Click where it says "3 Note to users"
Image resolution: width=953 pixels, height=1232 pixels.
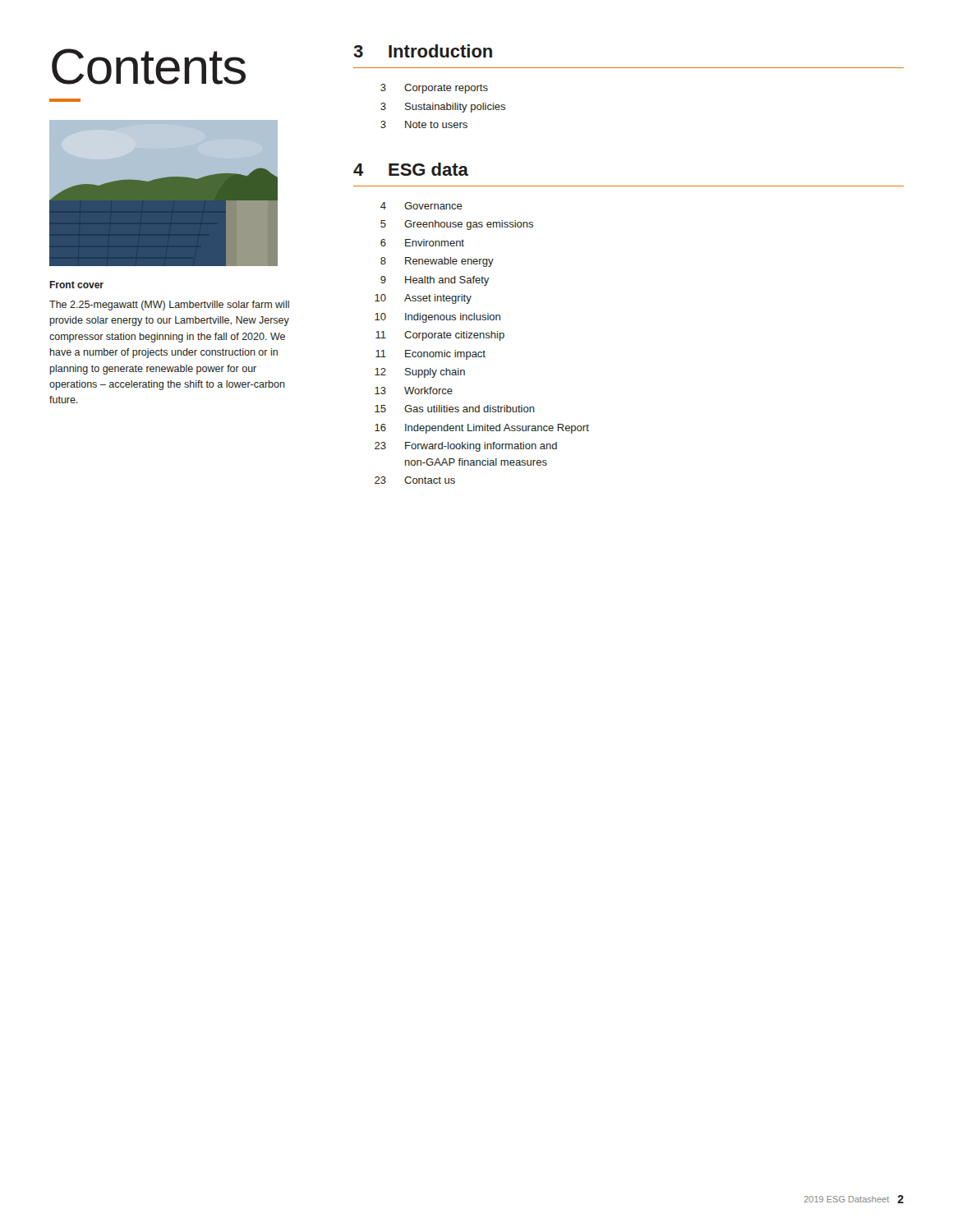[x=424, y=124]
